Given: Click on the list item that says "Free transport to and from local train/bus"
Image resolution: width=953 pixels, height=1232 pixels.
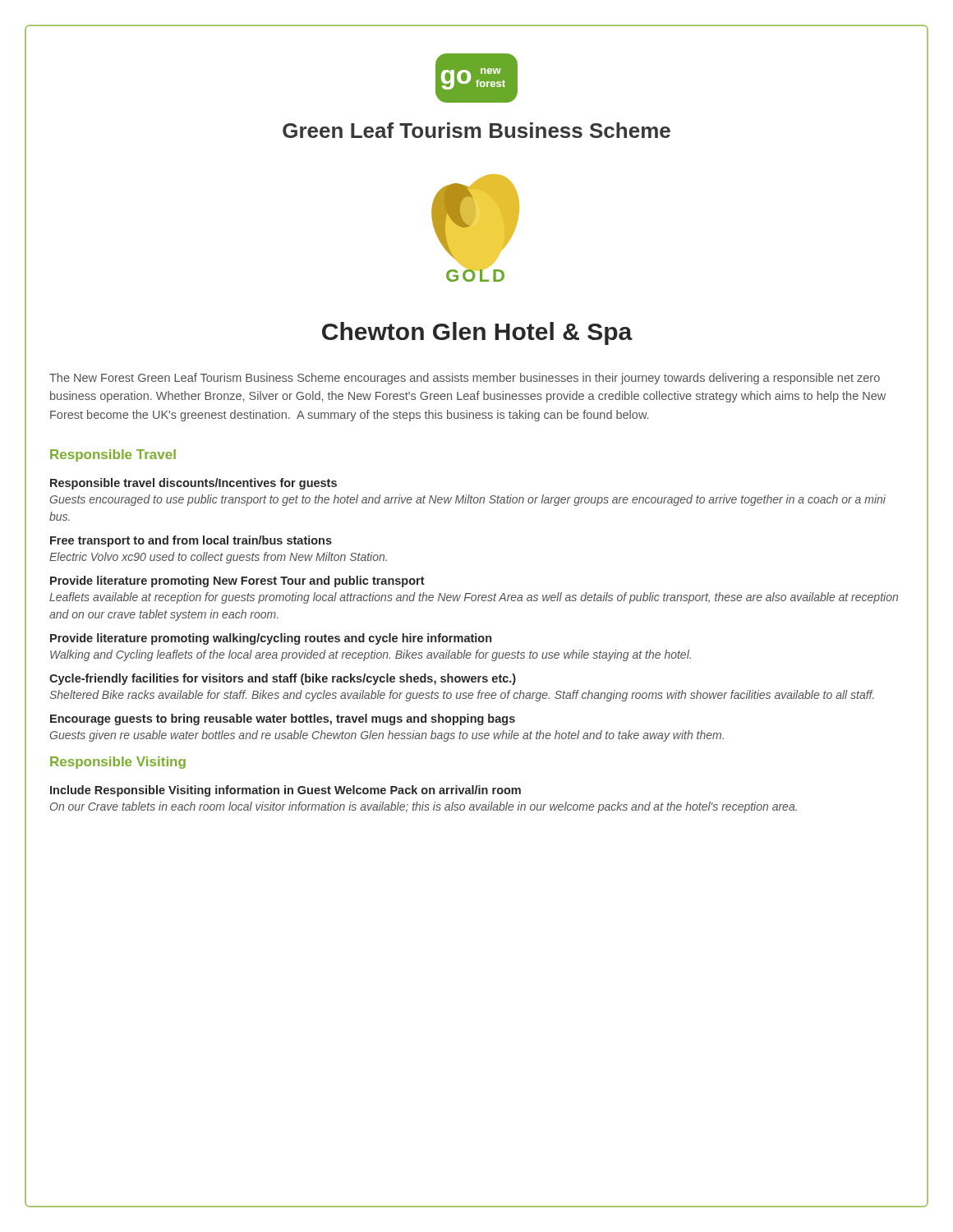Looking at the screenshot, I should point(191,541).
